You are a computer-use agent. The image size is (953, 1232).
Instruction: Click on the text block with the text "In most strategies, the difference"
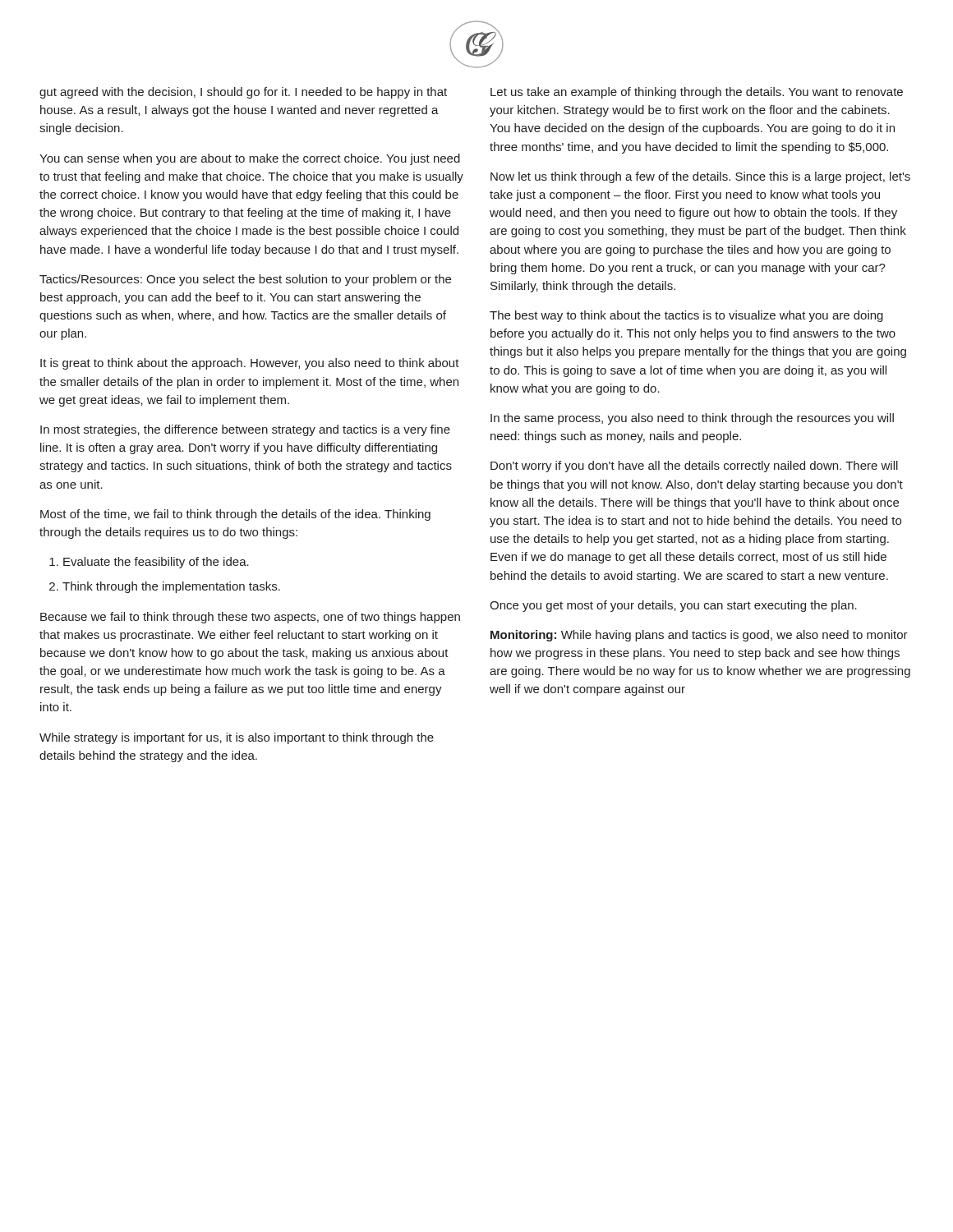click(251, 457)
